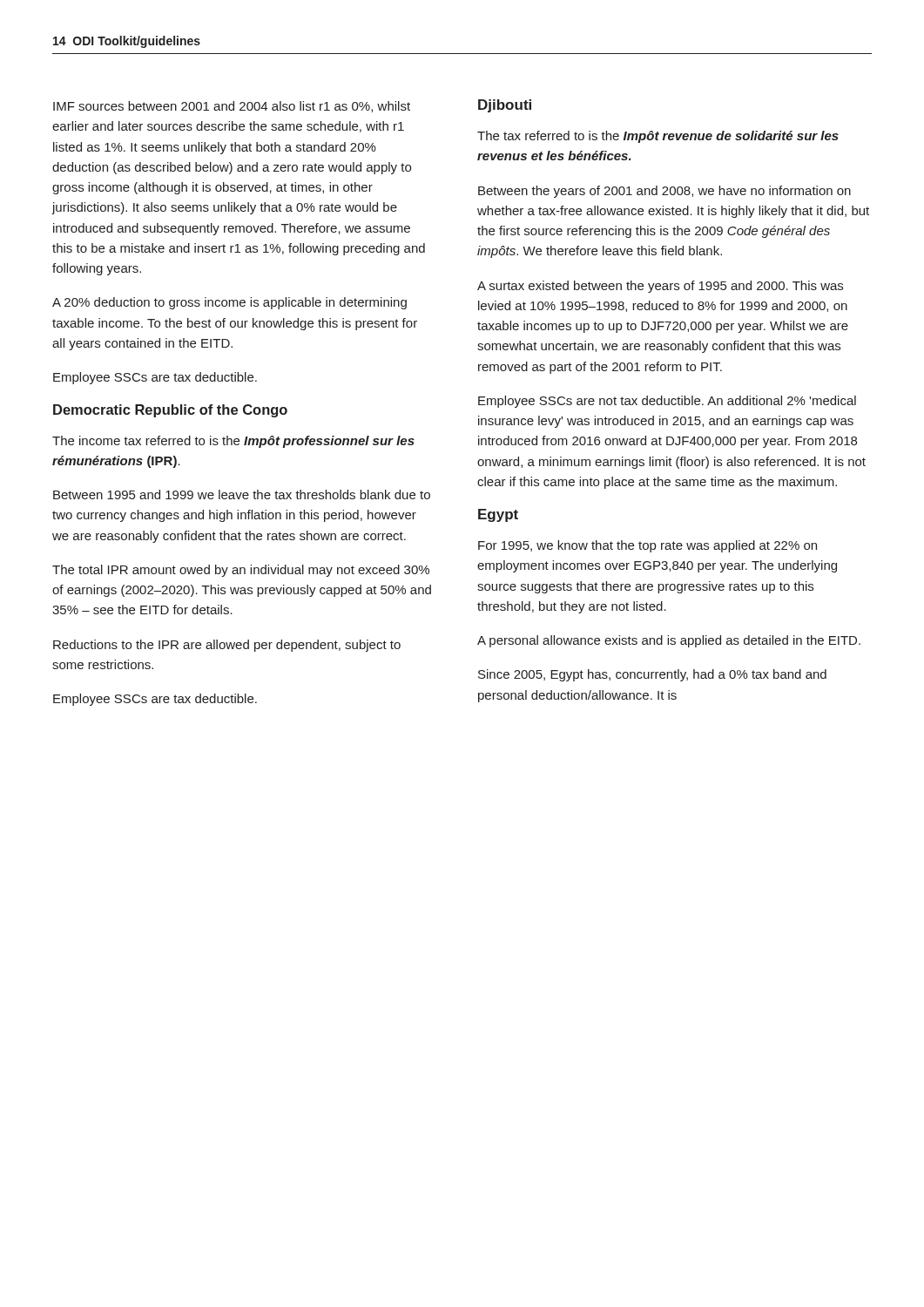Point to the element starting "Reductions to the IPR"
Image resolution: width=924 pixels, height=1307 pixels.
[x=242, y=654]
